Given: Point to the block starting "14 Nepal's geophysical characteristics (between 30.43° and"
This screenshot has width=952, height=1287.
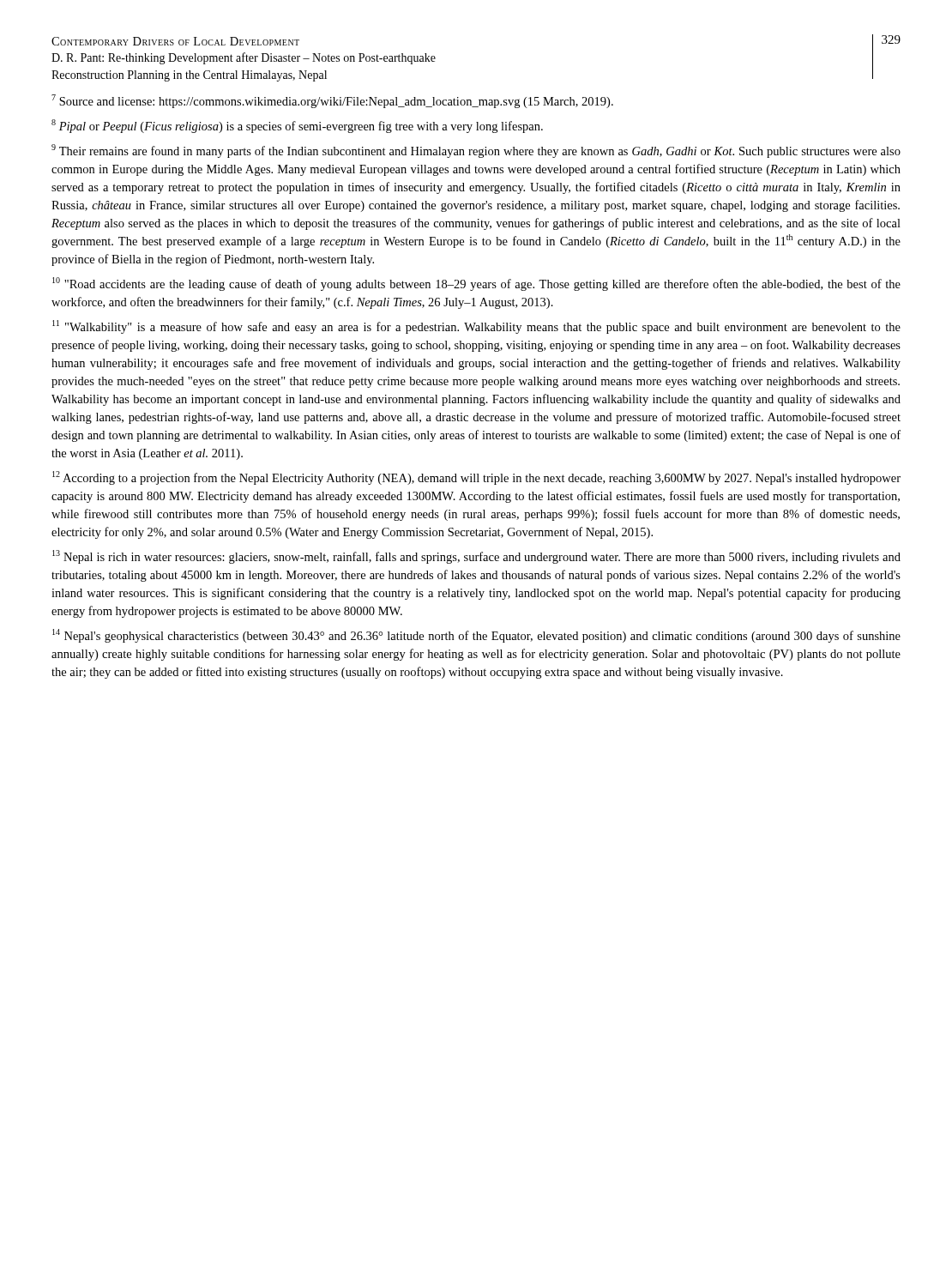Looking at the screenshot, I should coord(476,655).
